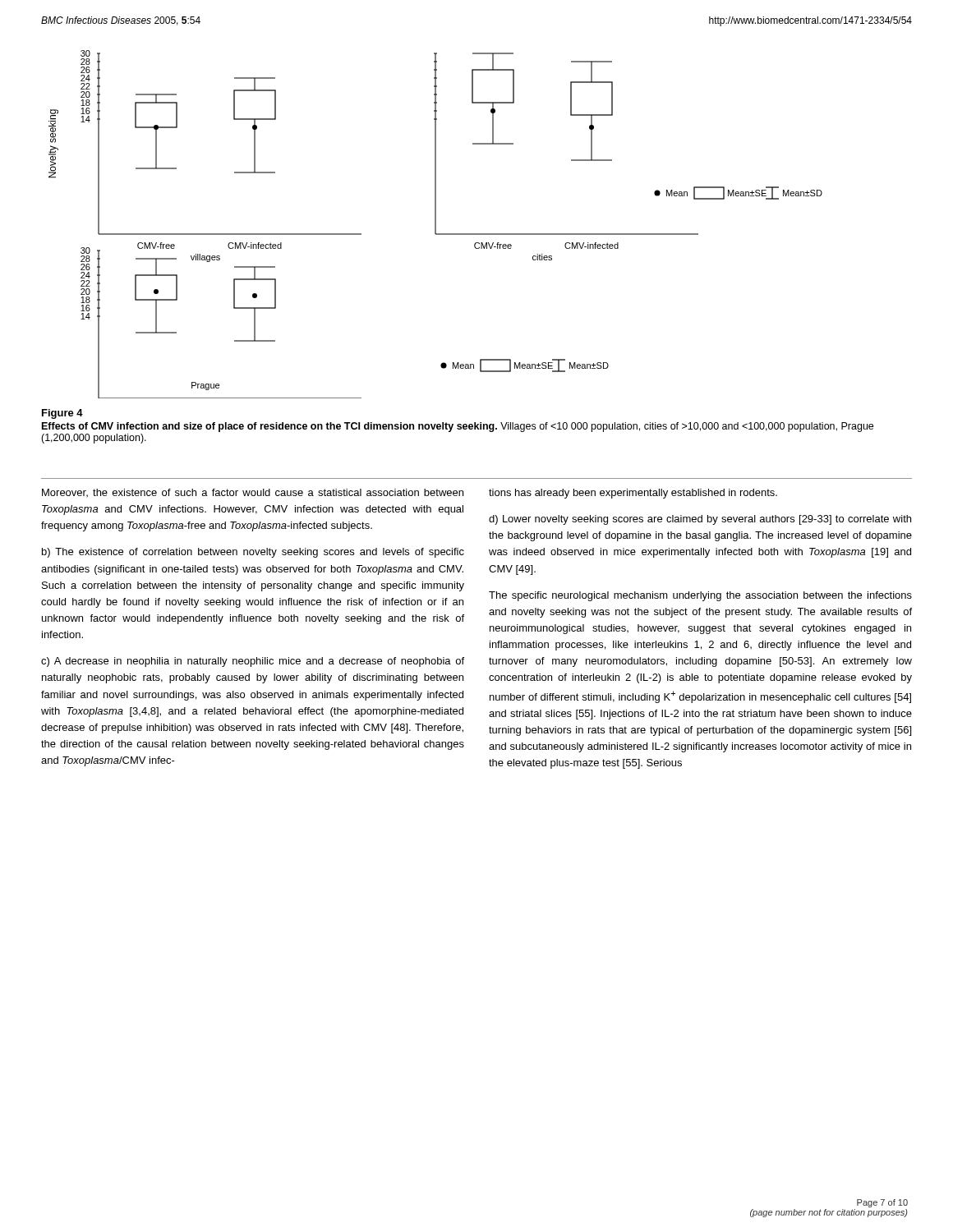Screen dimensions: 1232x953
Task: Locate the caption that opens with "Figure 4 Effects of CMV infection and"
Action: [x=476, y=425]
